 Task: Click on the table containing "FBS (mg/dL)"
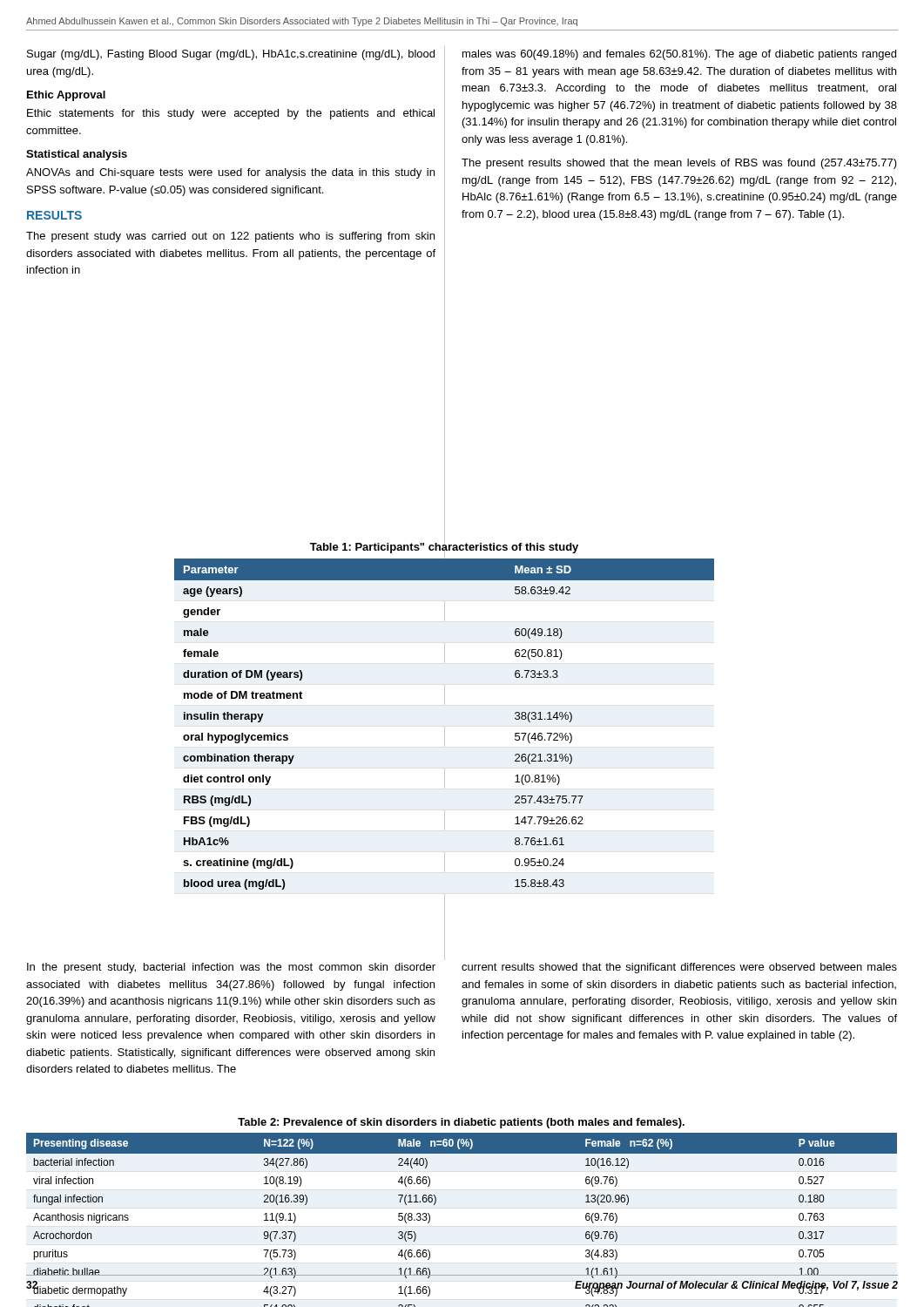444,726
